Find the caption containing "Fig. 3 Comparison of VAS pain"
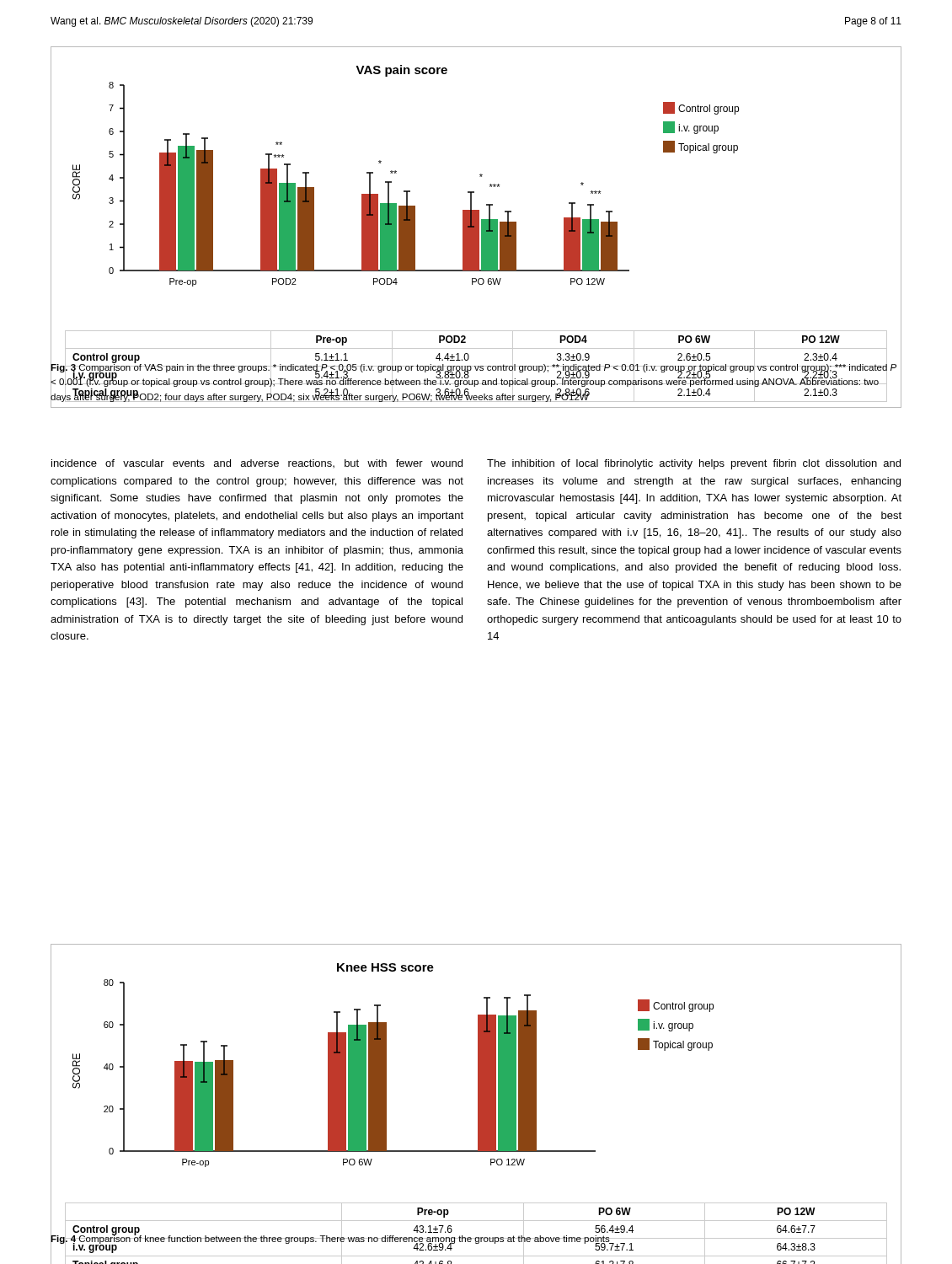This screenshot has height=1264, width=952. pyautogui.click(x=474, y=382)
